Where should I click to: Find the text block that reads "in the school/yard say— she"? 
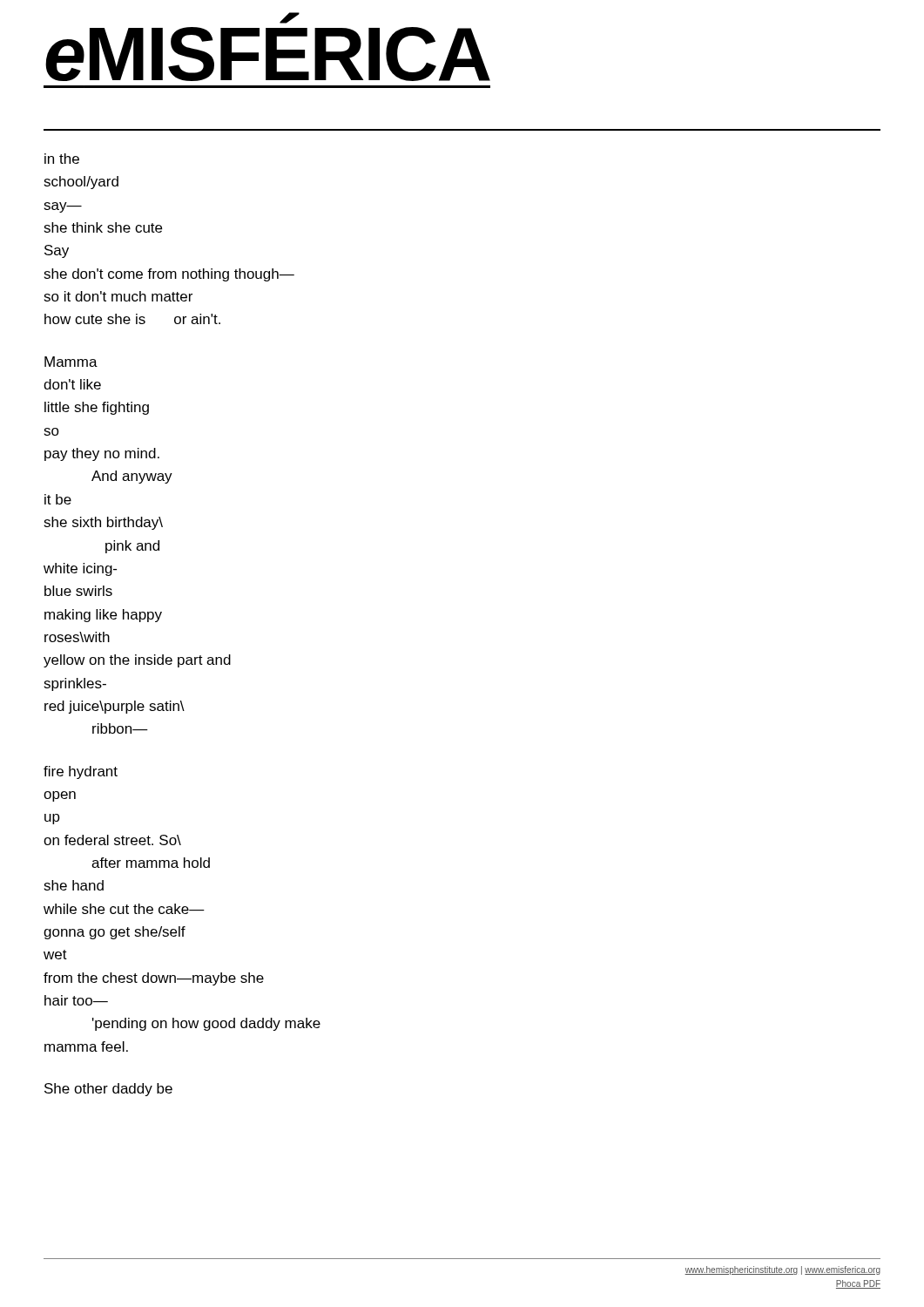pyautogui.click(x=62, y=159)
